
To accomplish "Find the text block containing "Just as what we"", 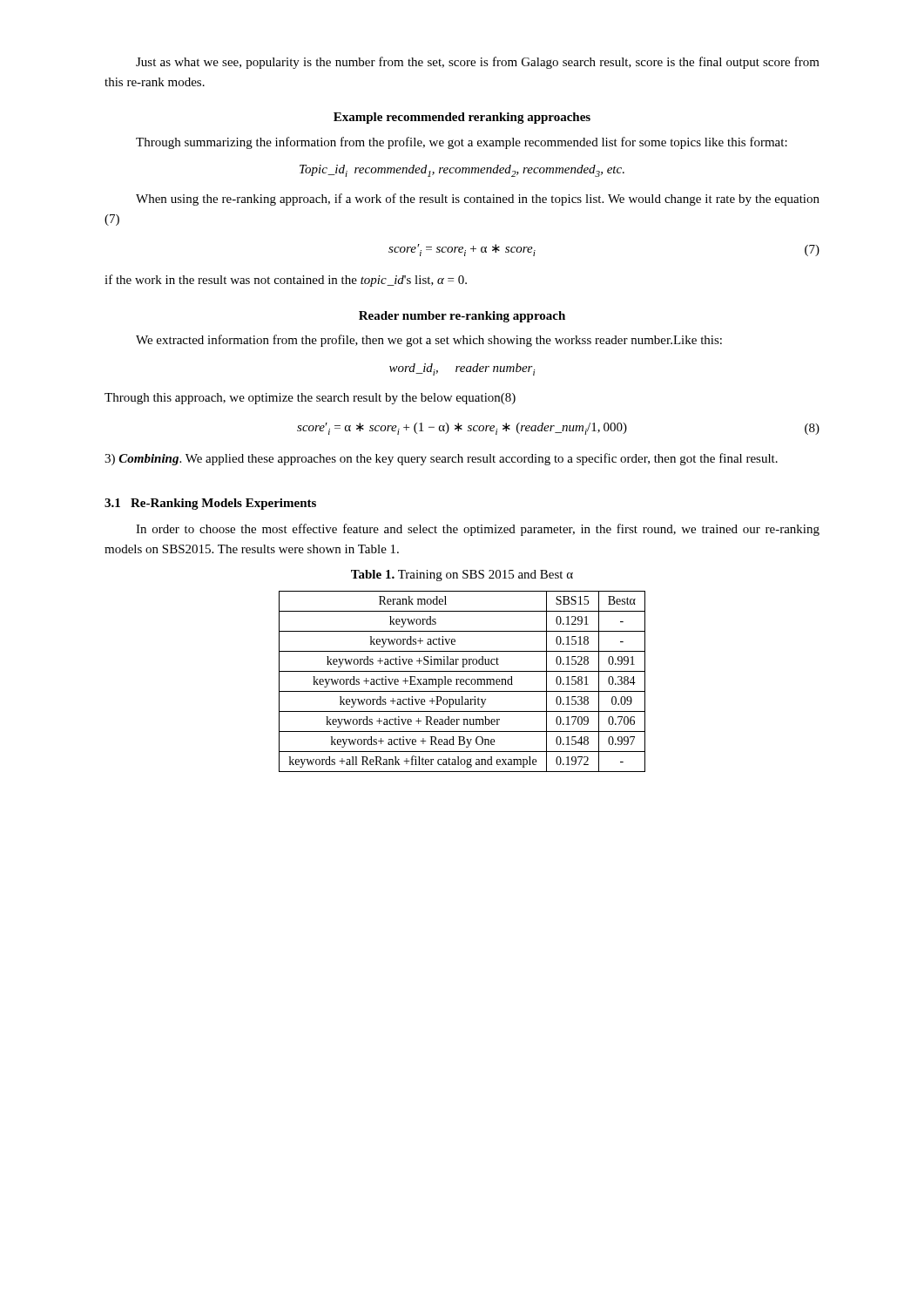I will tap(462, 72).
